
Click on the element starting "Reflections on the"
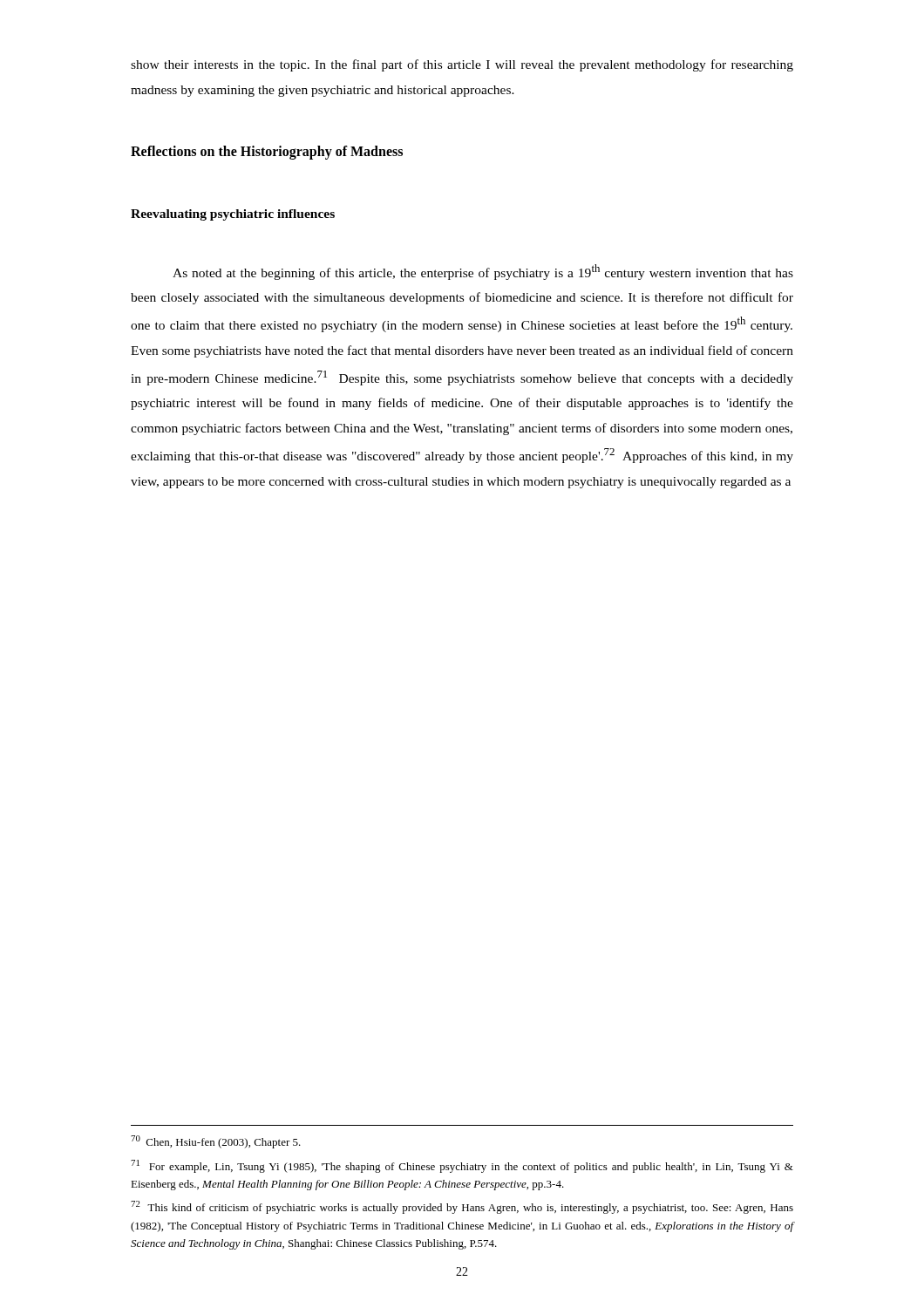tap(267, 152)
